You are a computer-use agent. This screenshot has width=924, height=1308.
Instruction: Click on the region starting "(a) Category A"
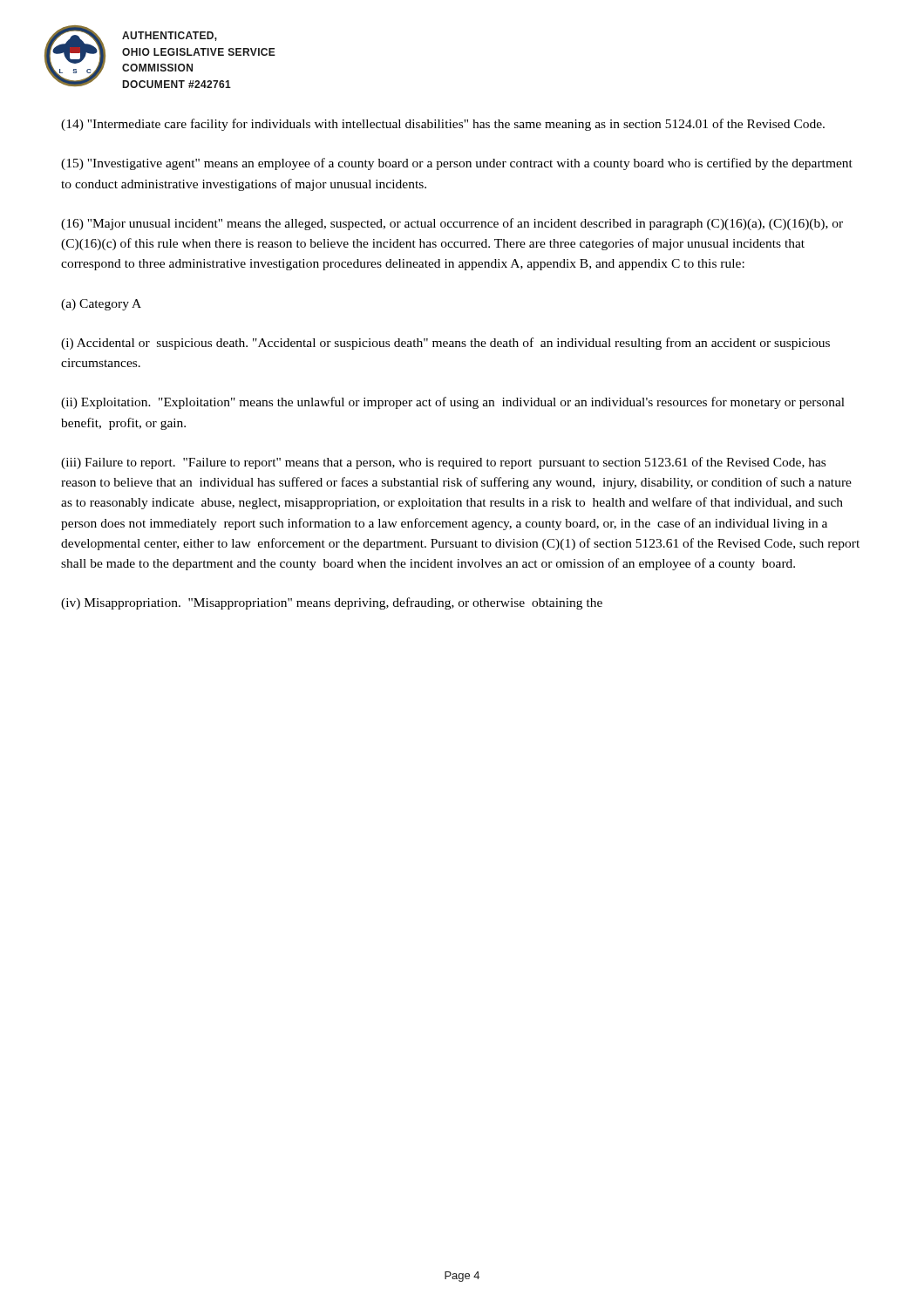click(x=101, y=303)
